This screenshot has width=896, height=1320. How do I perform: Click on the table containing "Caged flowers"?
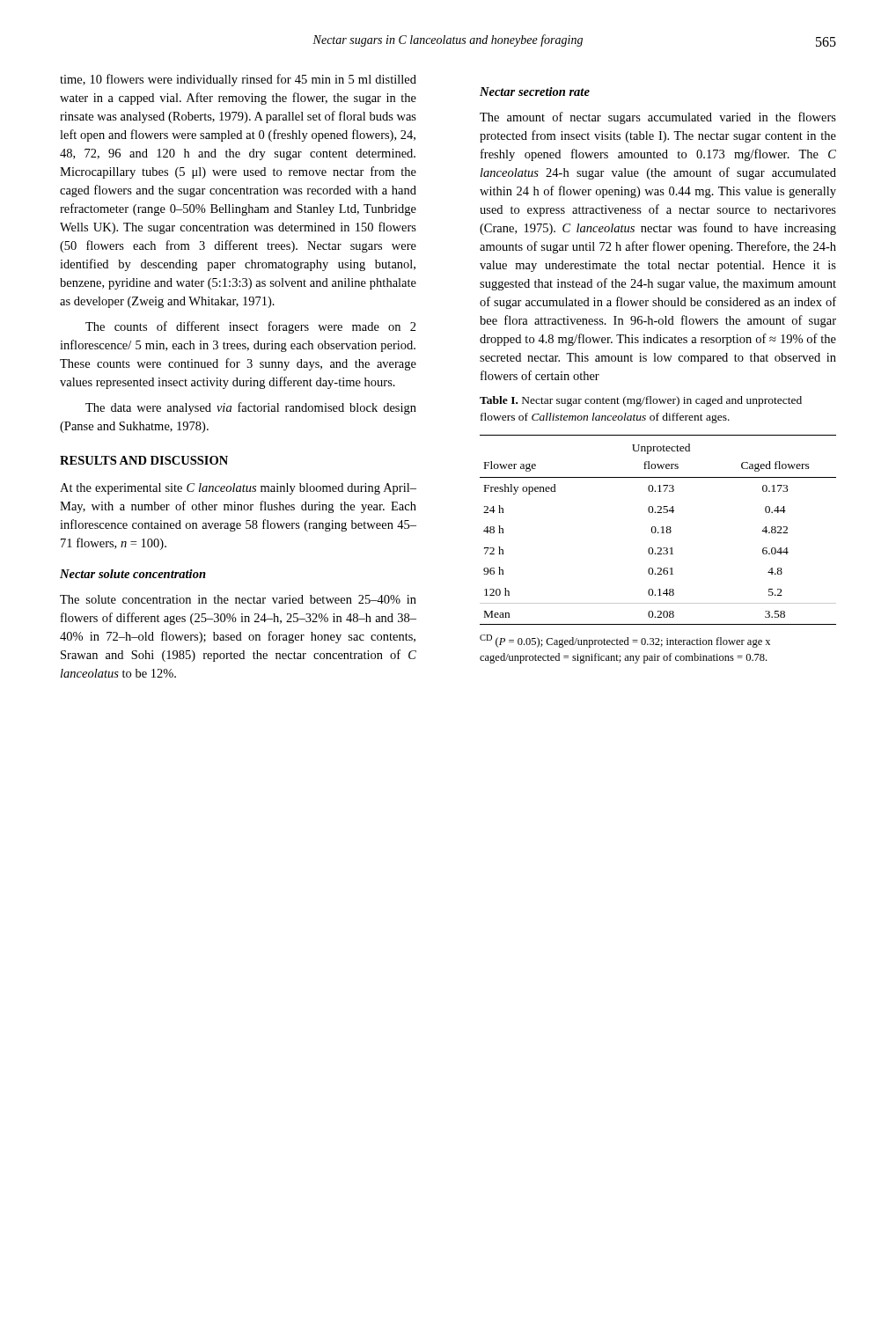click(x=658, y=550)
